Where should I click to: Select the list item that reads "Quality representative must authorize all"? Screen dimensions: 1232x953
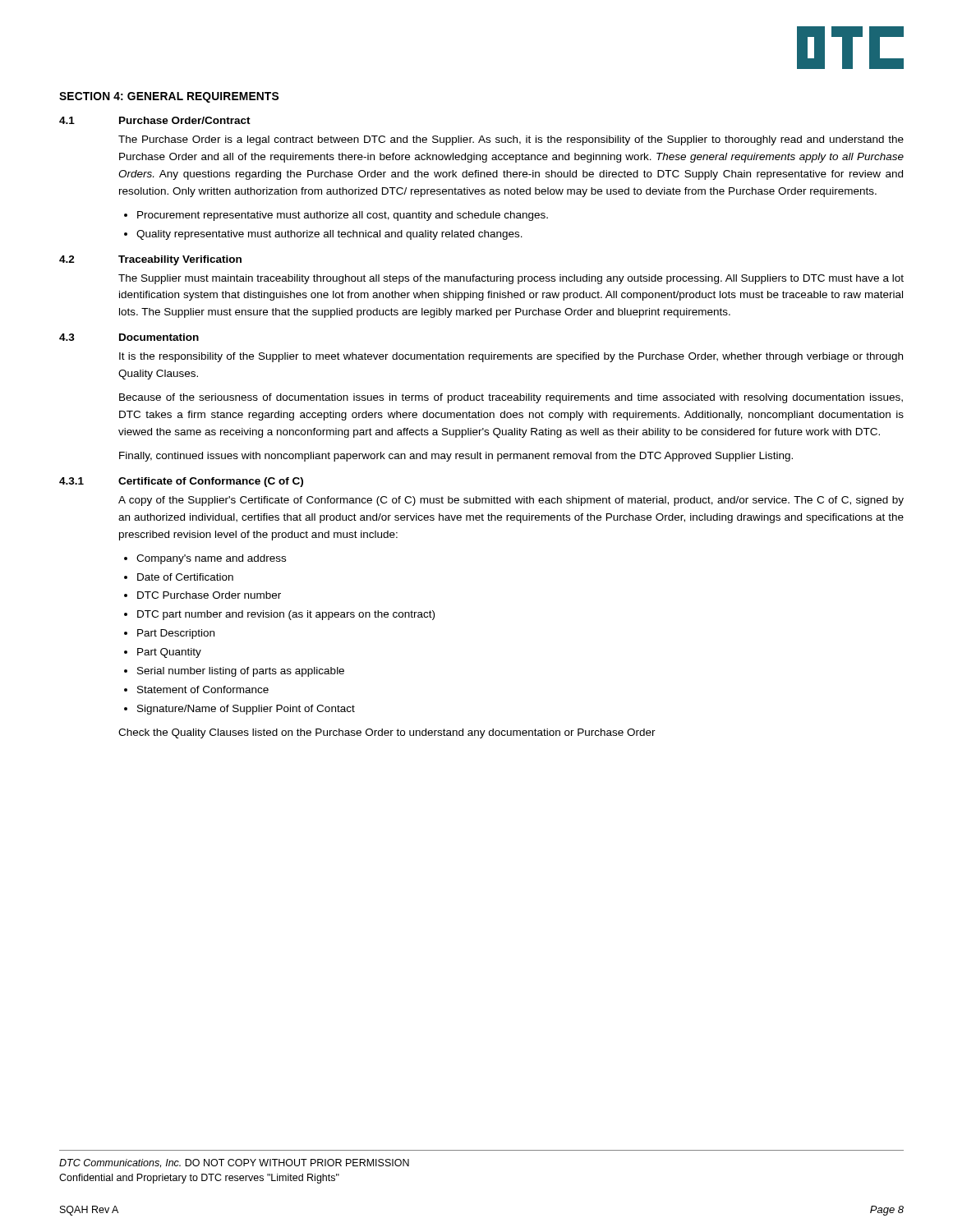pyautogui.click(x=330, y=233)
